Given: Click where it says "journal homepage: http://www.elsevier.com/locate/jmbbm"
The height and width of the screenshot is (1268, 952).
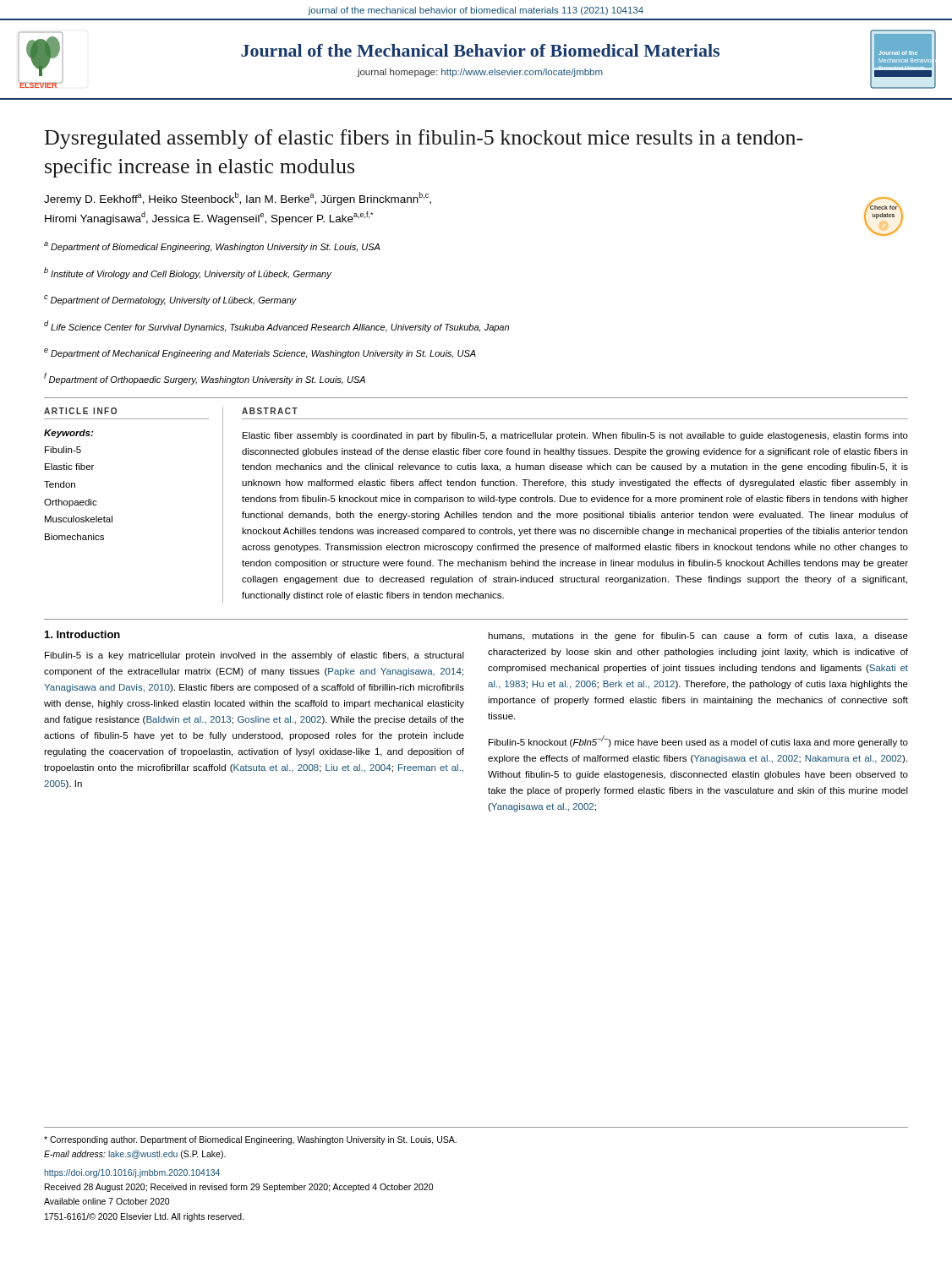Looking at the screenshot, I should tap(480, 72).
